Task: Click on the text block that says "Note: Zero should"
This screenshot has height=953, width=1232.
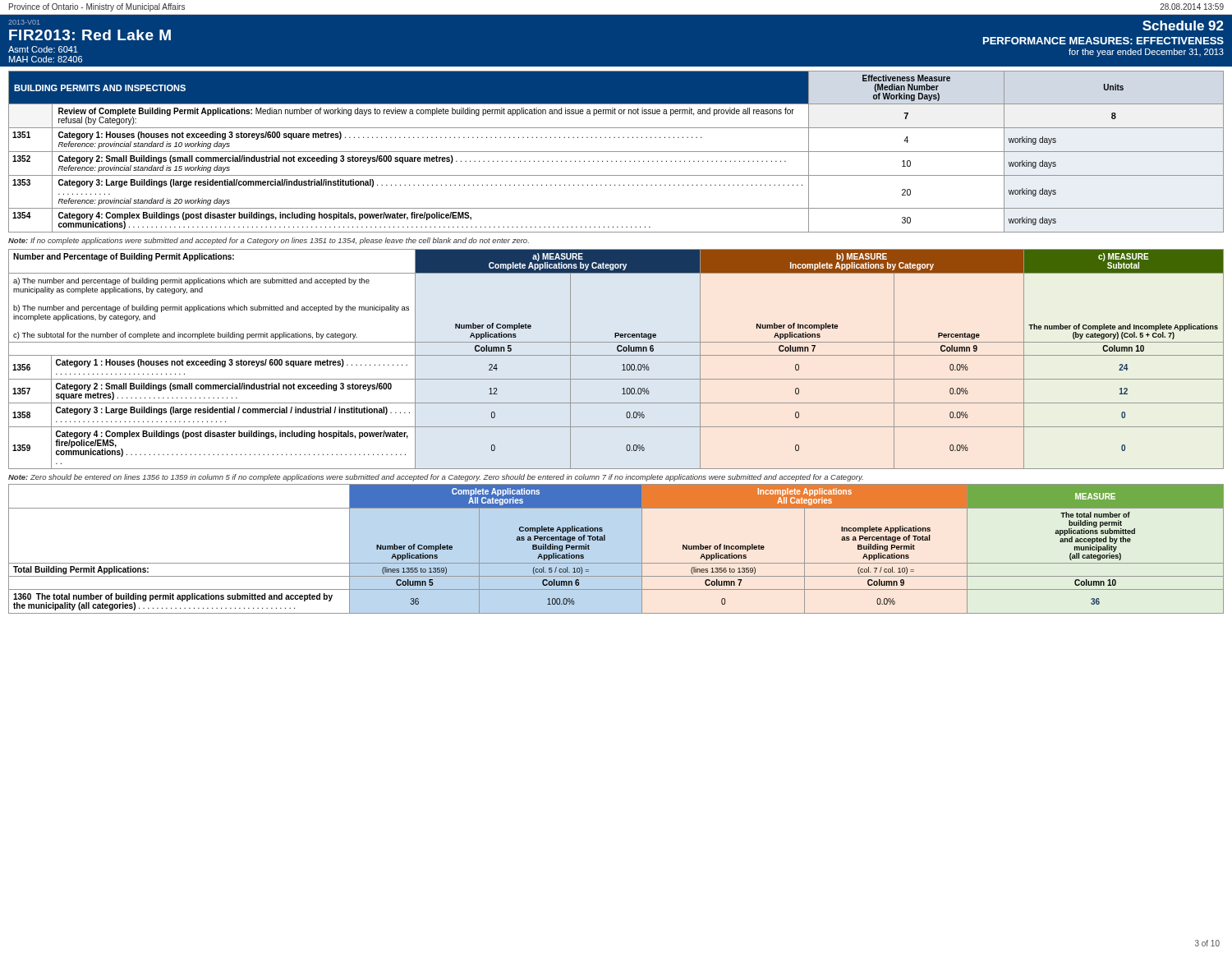Action: pos(436,477)
